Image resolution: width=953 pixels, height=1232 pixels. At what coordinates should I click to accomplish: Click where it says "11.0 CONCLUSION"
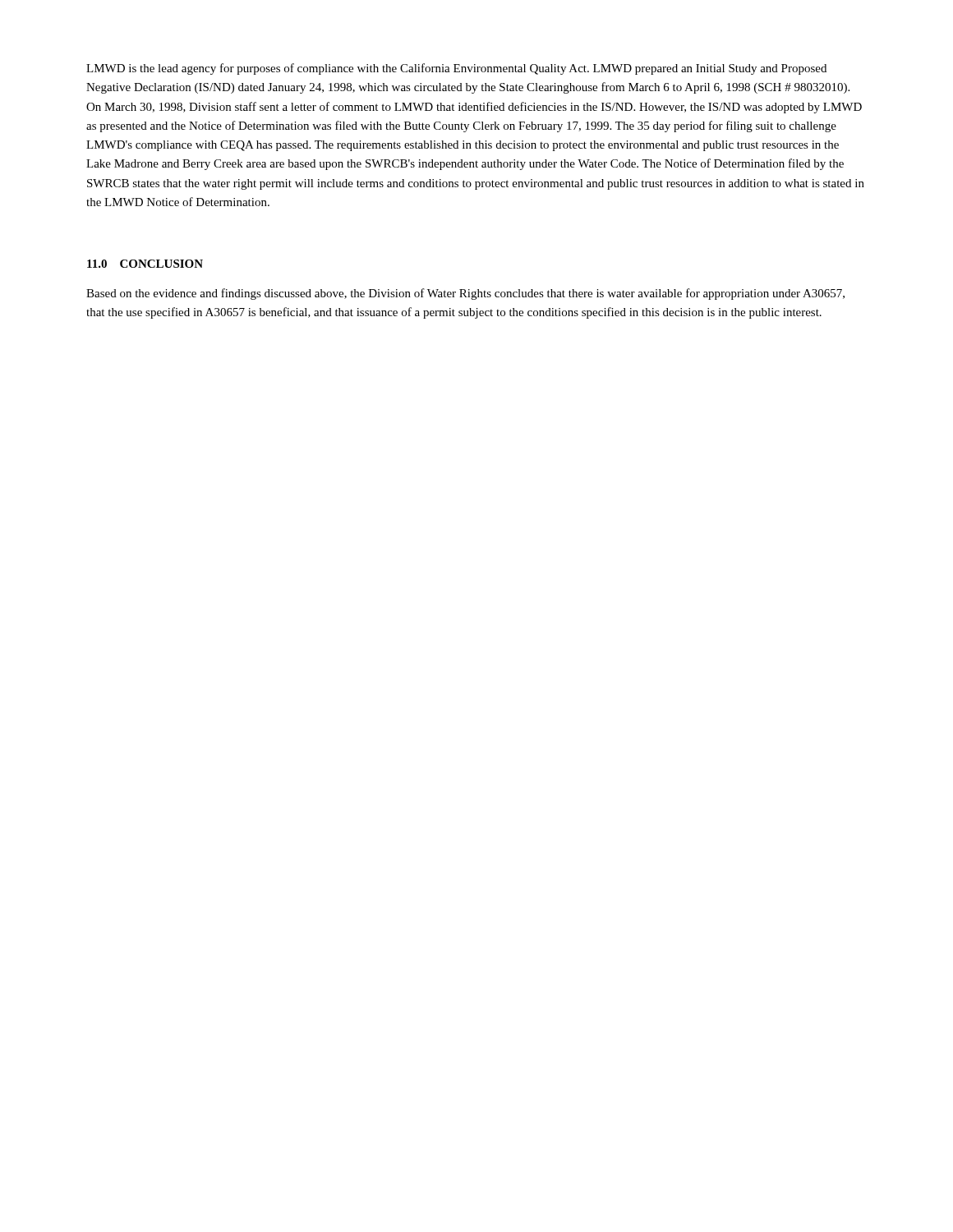[145, 264]
